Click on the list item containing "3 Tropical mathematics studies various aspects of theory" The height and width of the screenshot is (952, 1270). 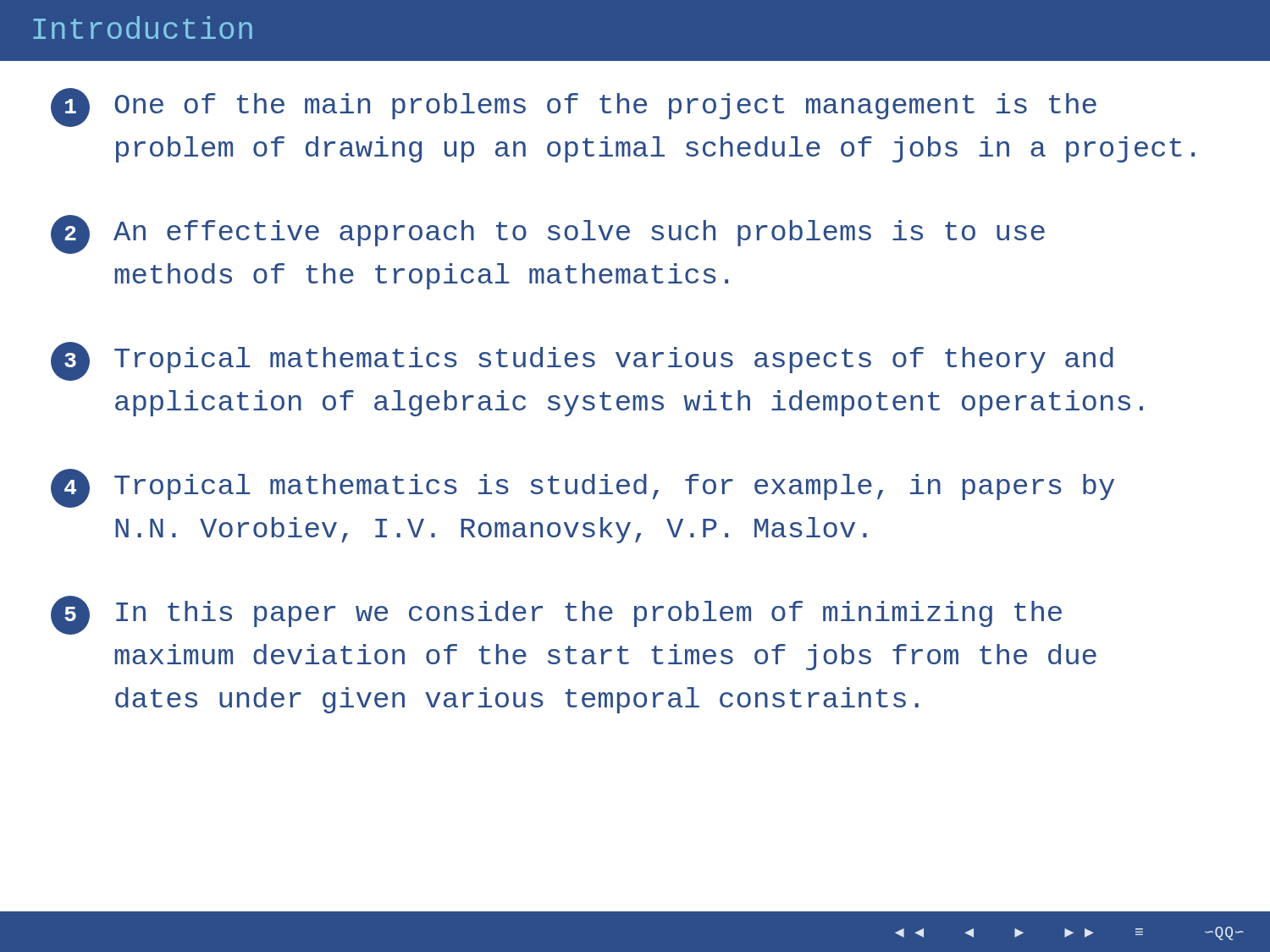point(635,382)
